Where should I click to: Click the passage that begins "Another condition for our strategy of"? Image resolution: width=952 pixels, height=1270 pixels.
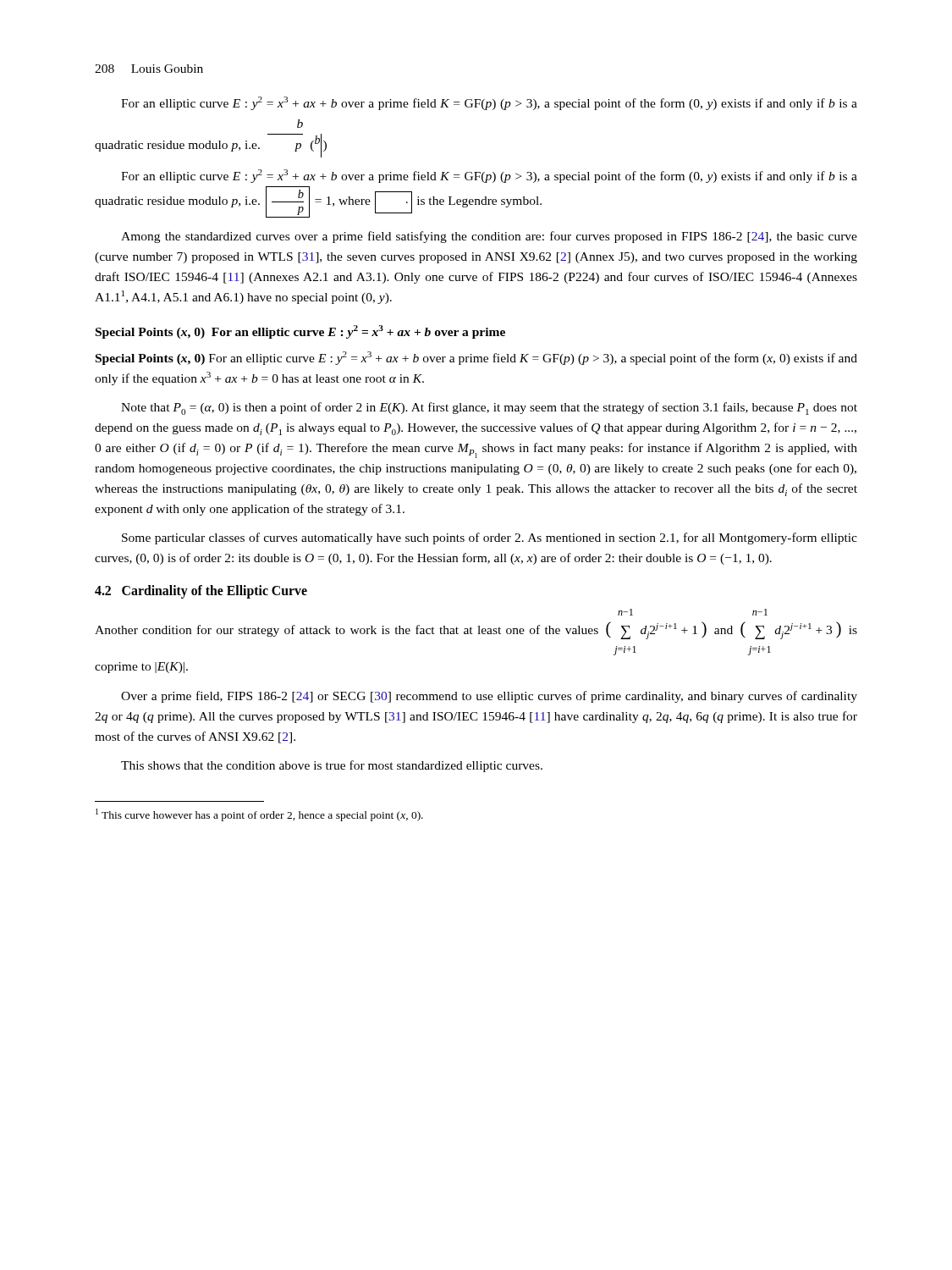pyautogui.click(x=476, y=642)
